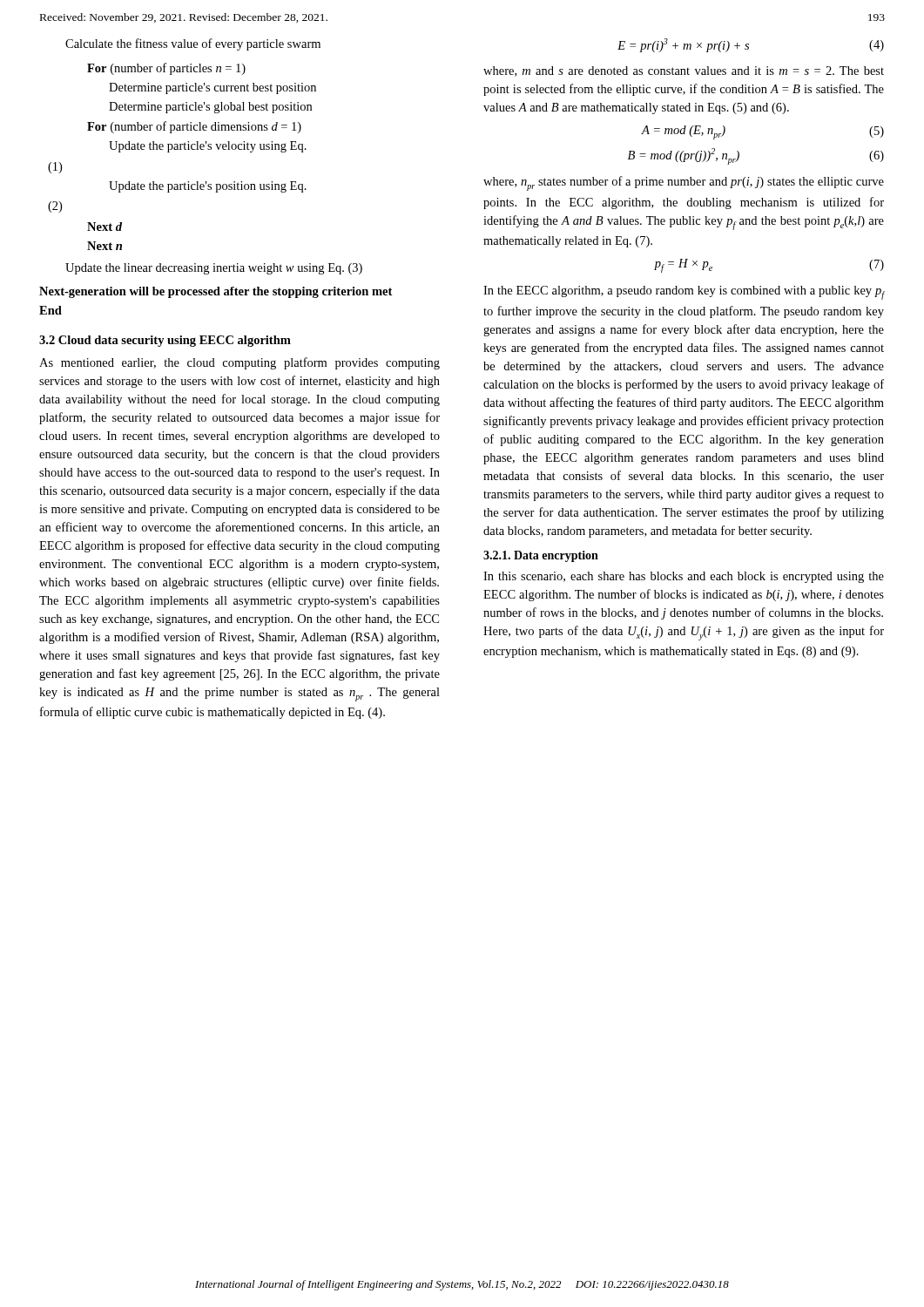Viewport: 924px width, 1307px height.
Task: Locate the section header that says "3.2.1. Data encryption"
Action: pyautogui.click(x=541, y=555)
